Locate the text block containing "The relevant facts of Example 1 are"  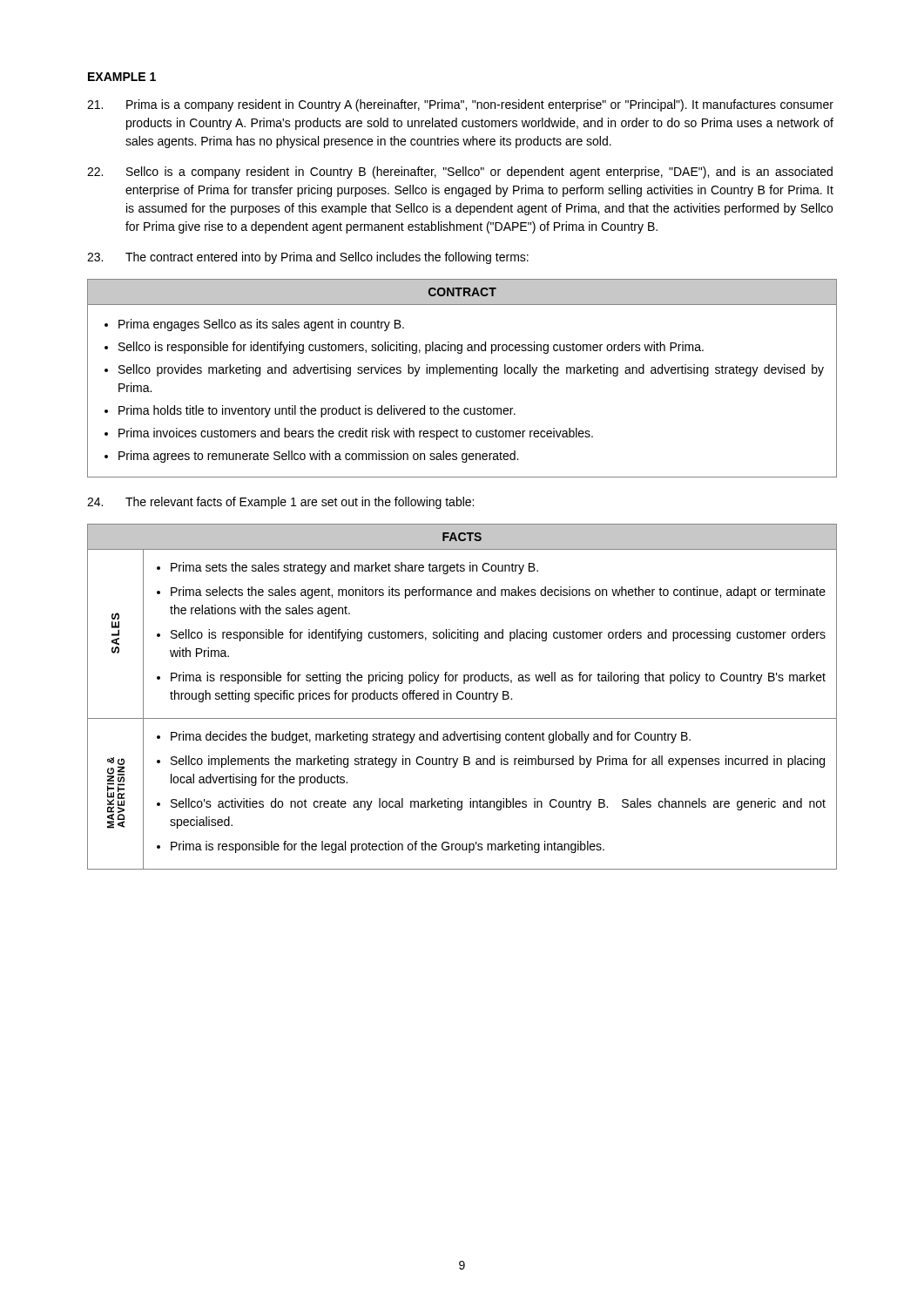tap(460, 502)
